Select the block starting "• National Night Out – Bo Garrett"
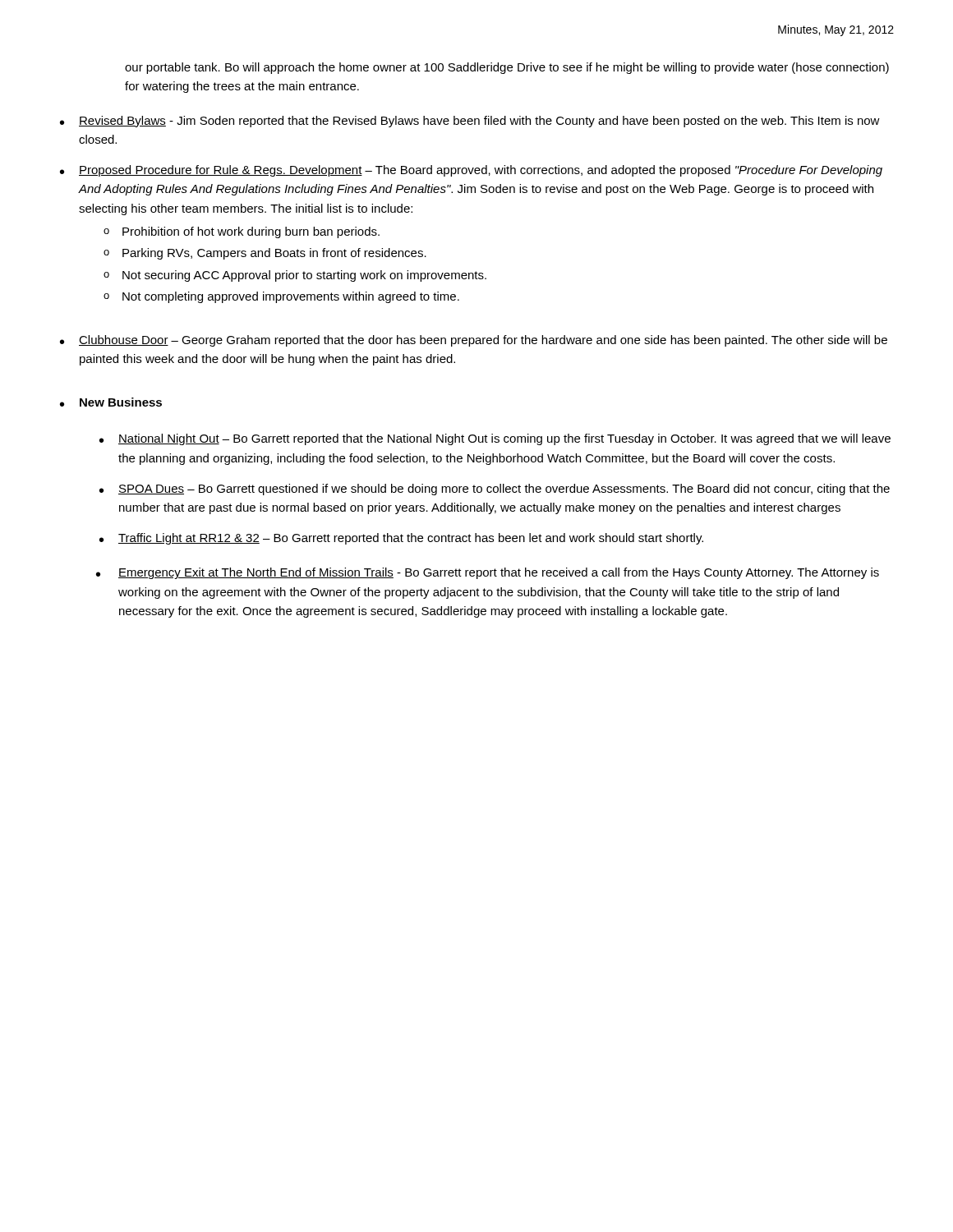The image size is (953, 1232). click(x=496, y=448)
